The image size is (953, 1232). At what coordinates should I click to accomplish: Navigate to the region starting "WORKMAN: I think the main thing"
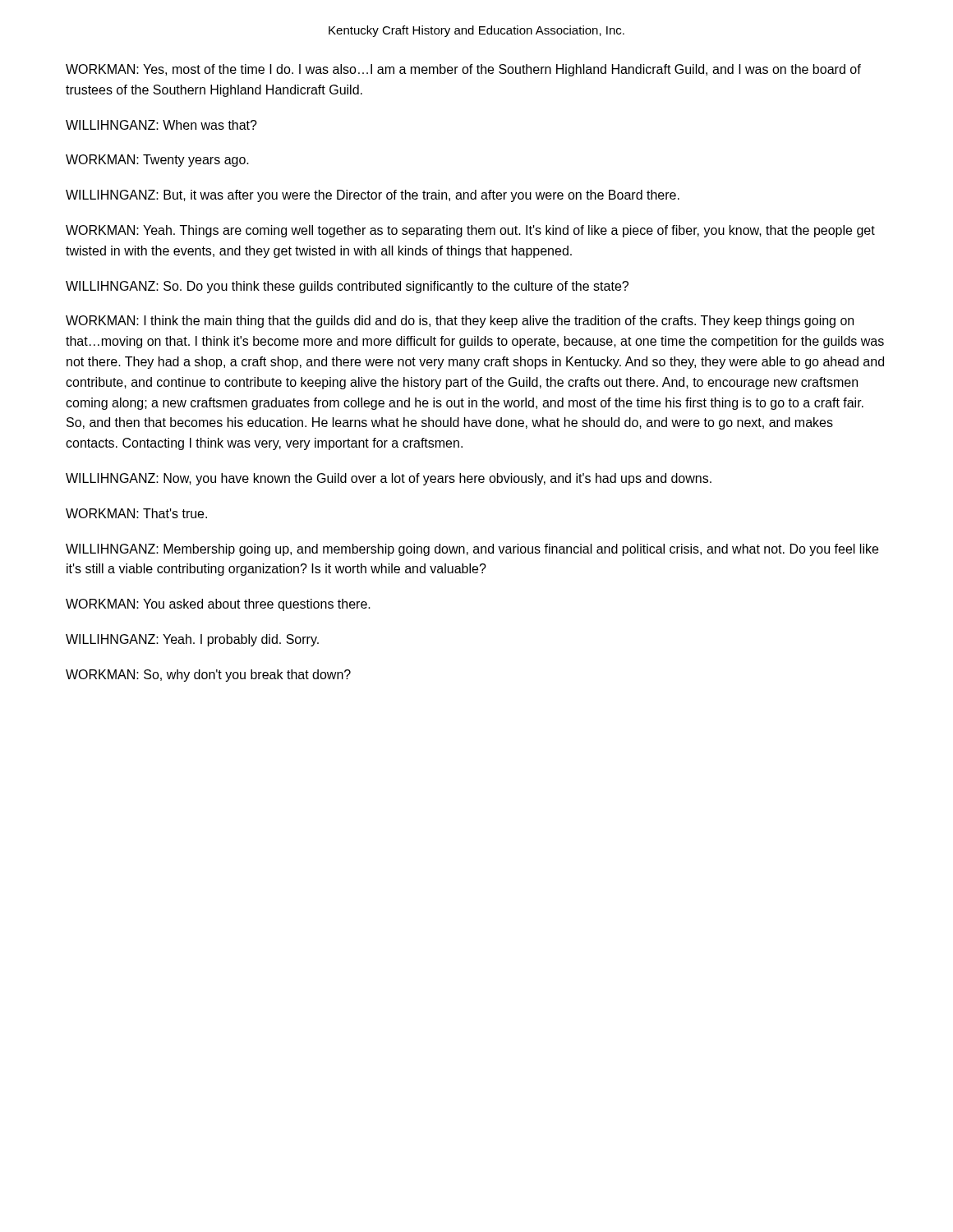point(475,382)
